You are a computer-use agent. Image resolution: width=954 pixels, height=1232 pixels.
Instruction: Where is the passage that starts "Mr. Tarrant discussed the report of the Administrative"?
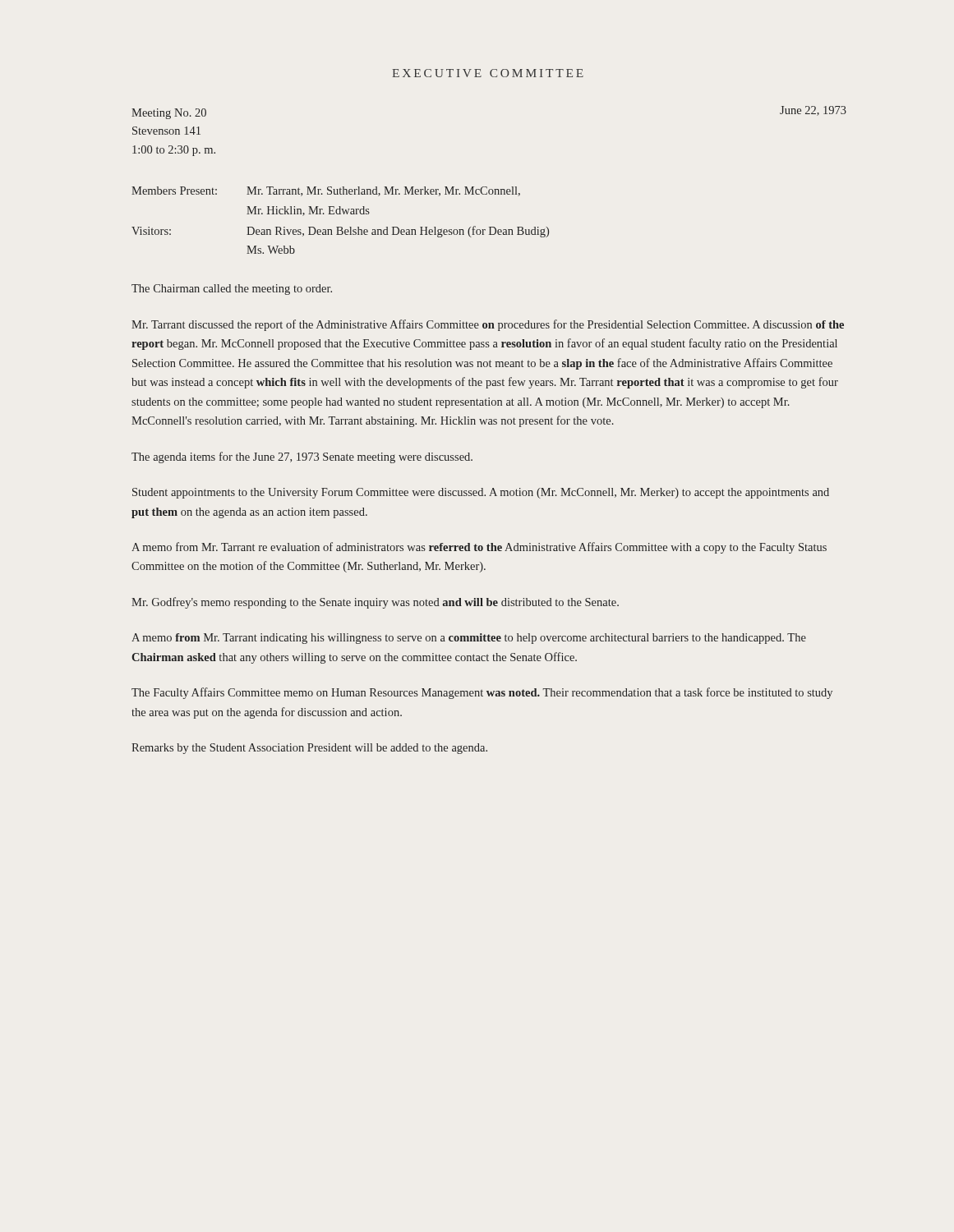pos(488,372)
